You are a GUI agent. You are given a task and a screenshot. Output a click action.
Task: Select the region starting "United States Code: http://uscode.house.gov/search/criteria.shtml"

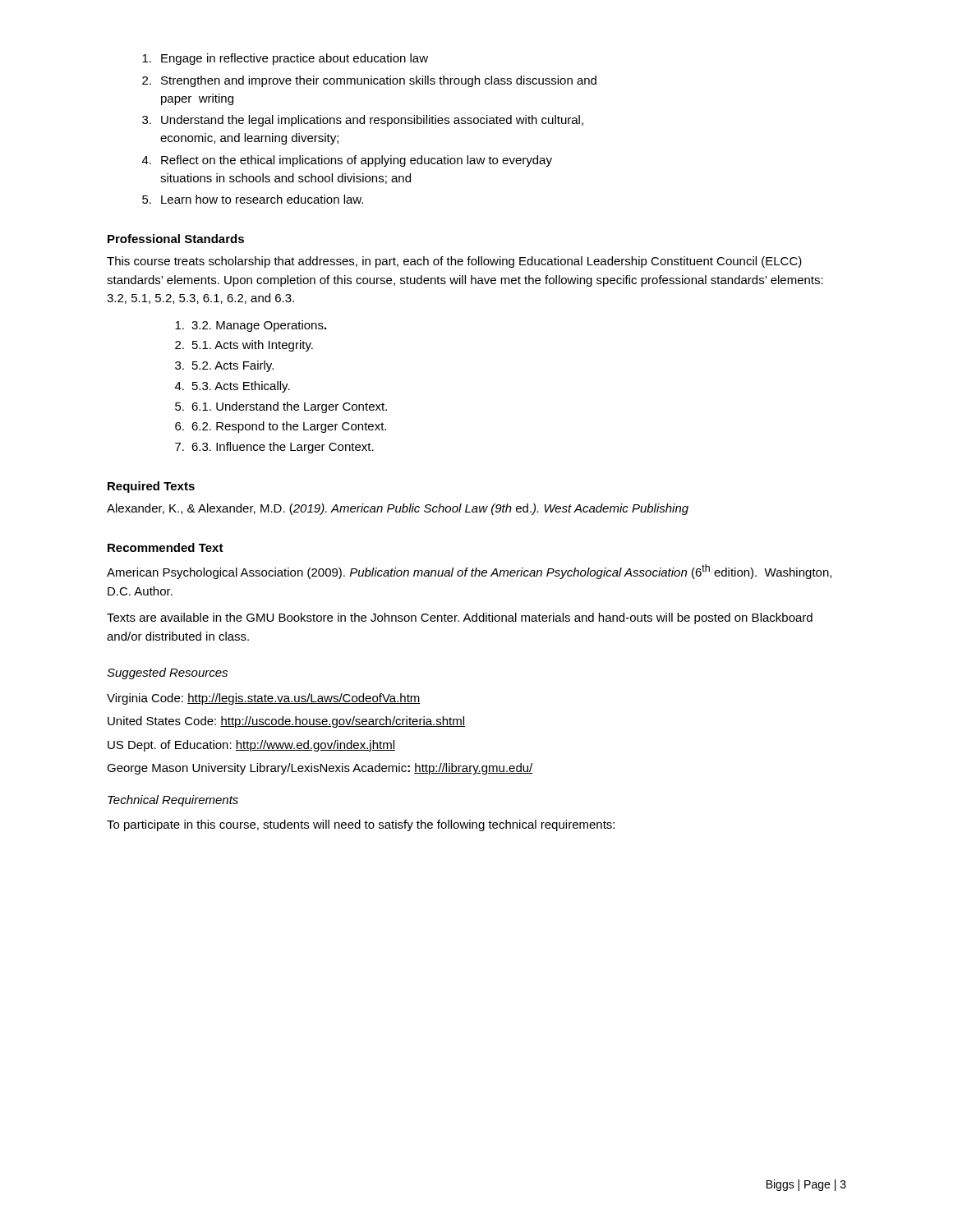click(x=286, y=721)
